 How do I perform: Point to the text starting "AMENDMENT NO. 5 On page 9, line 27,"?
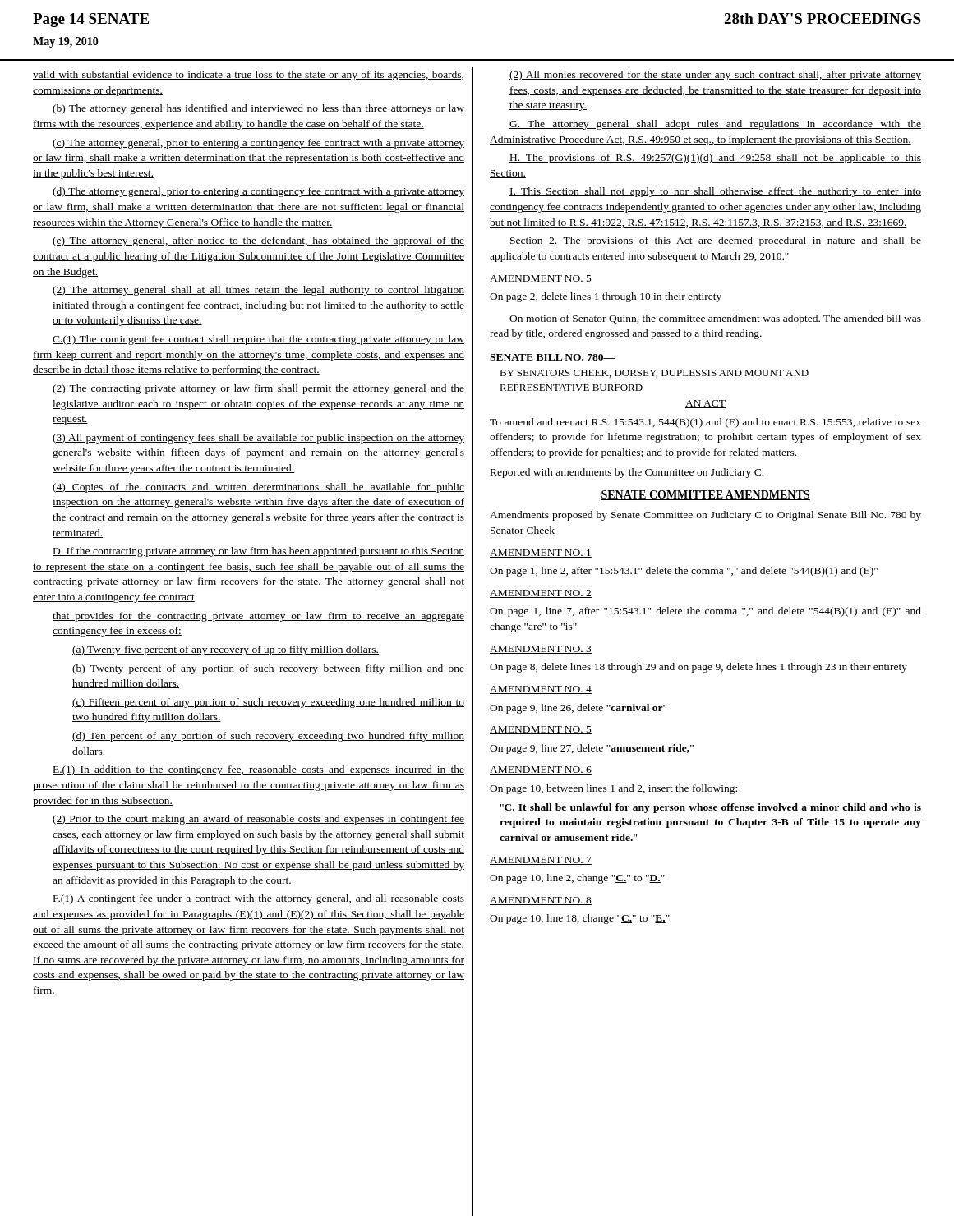pos(541,730)
